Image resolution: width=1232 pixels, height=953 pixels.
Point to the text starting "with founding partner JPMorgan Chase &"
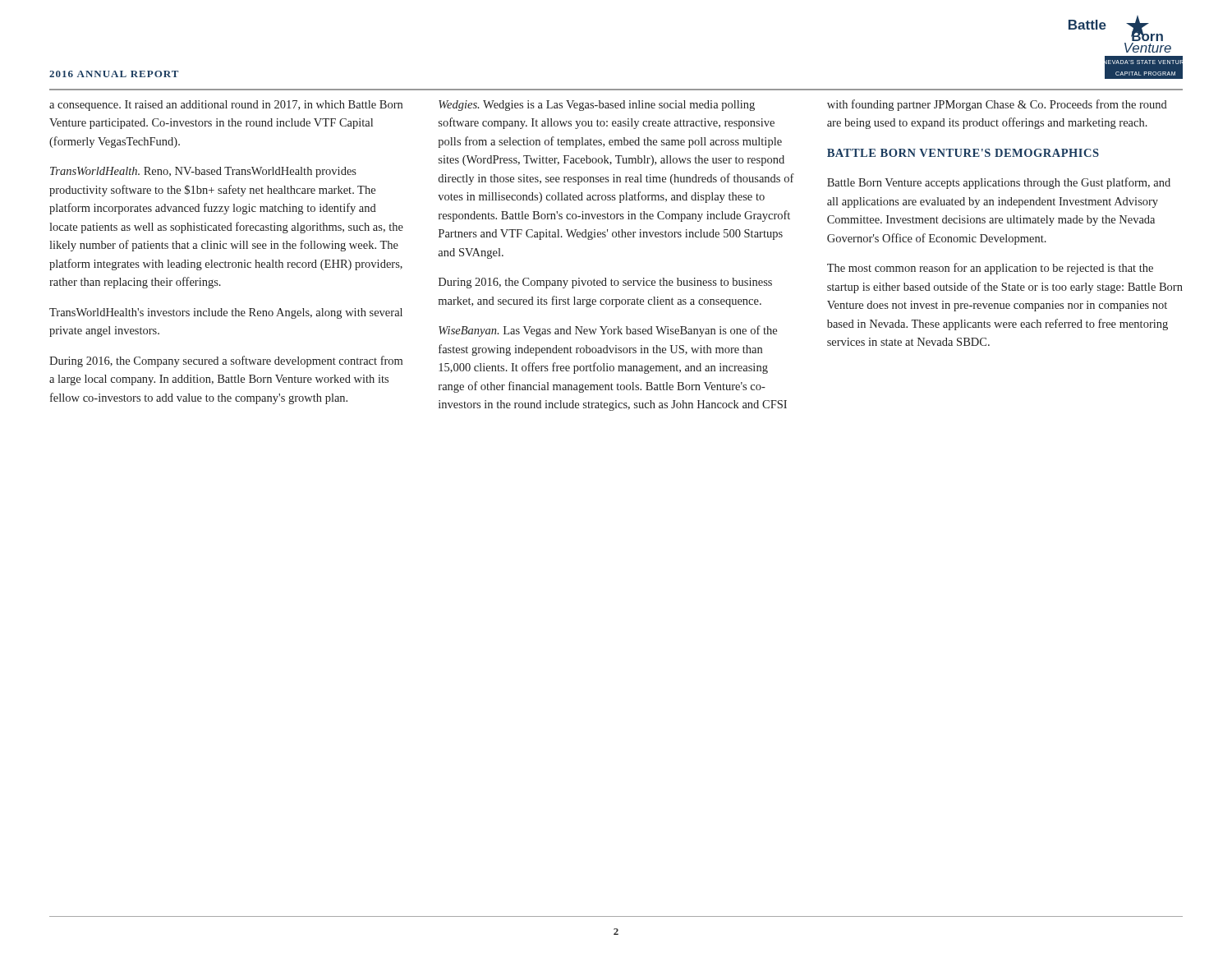coord(1005,114)
